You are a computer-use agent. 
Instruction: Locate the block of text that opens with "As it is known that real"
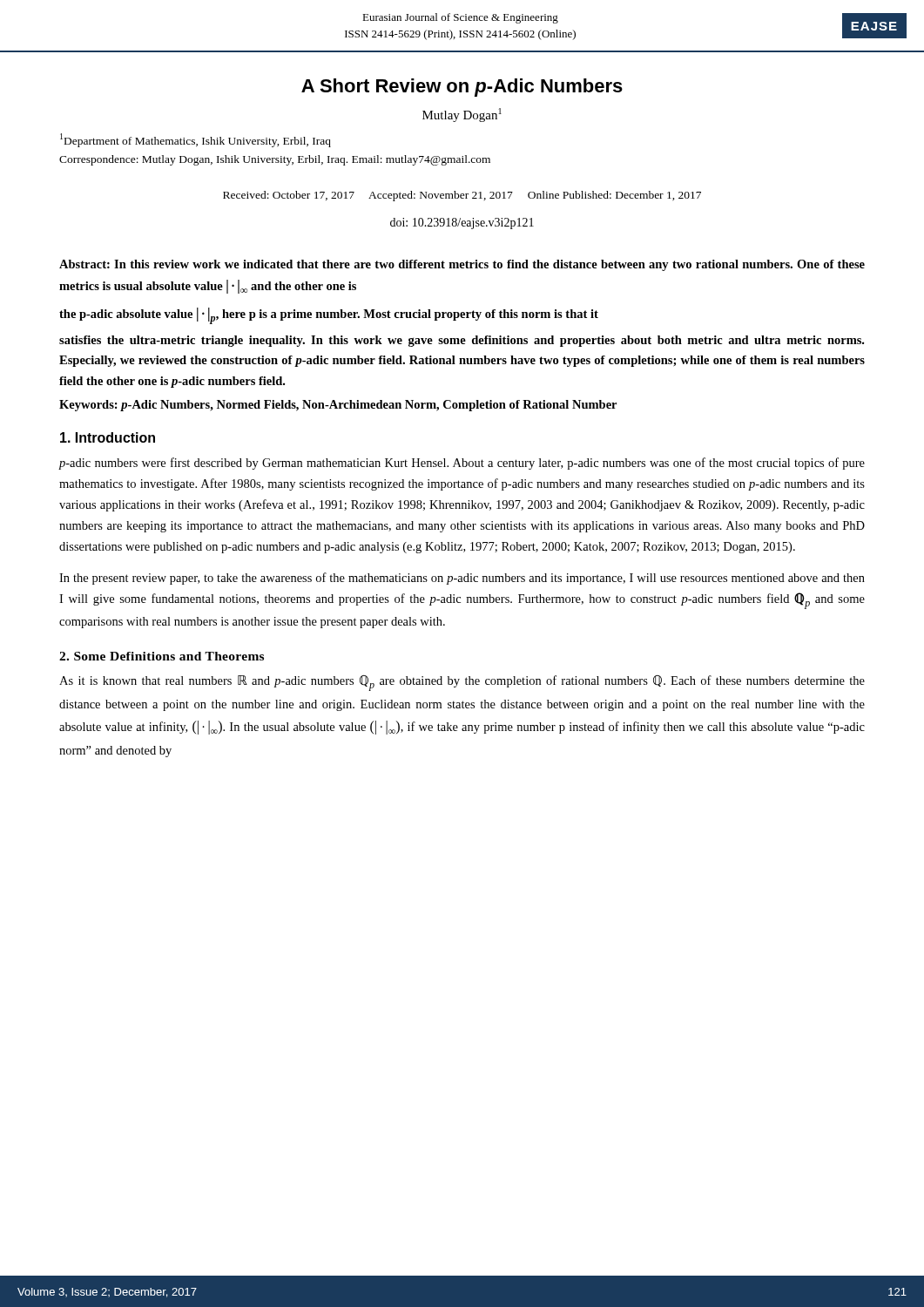(462, 715)
